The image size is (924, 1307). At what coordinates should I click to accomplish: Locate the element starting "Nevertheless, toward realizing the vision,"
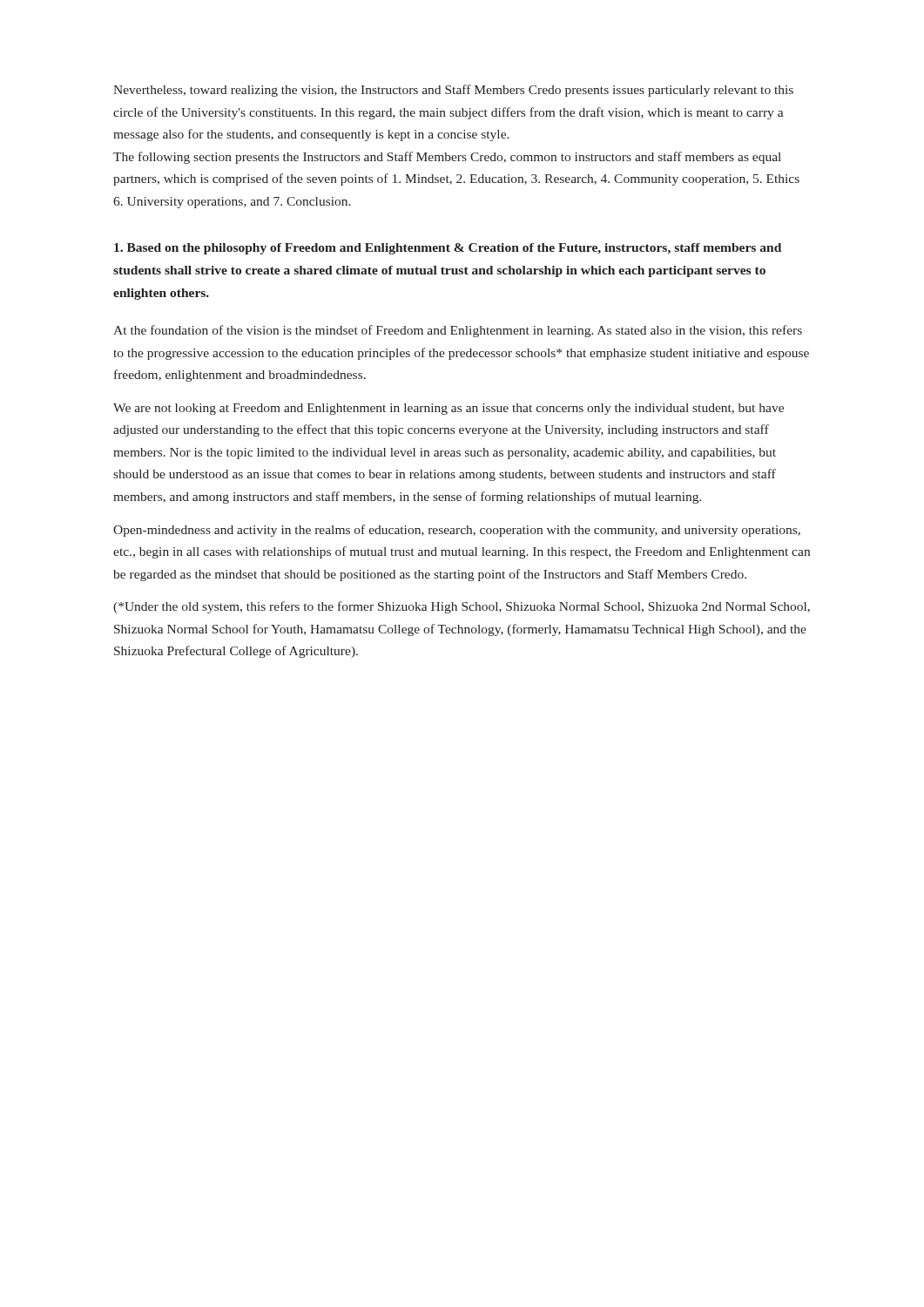pos(456,145)
